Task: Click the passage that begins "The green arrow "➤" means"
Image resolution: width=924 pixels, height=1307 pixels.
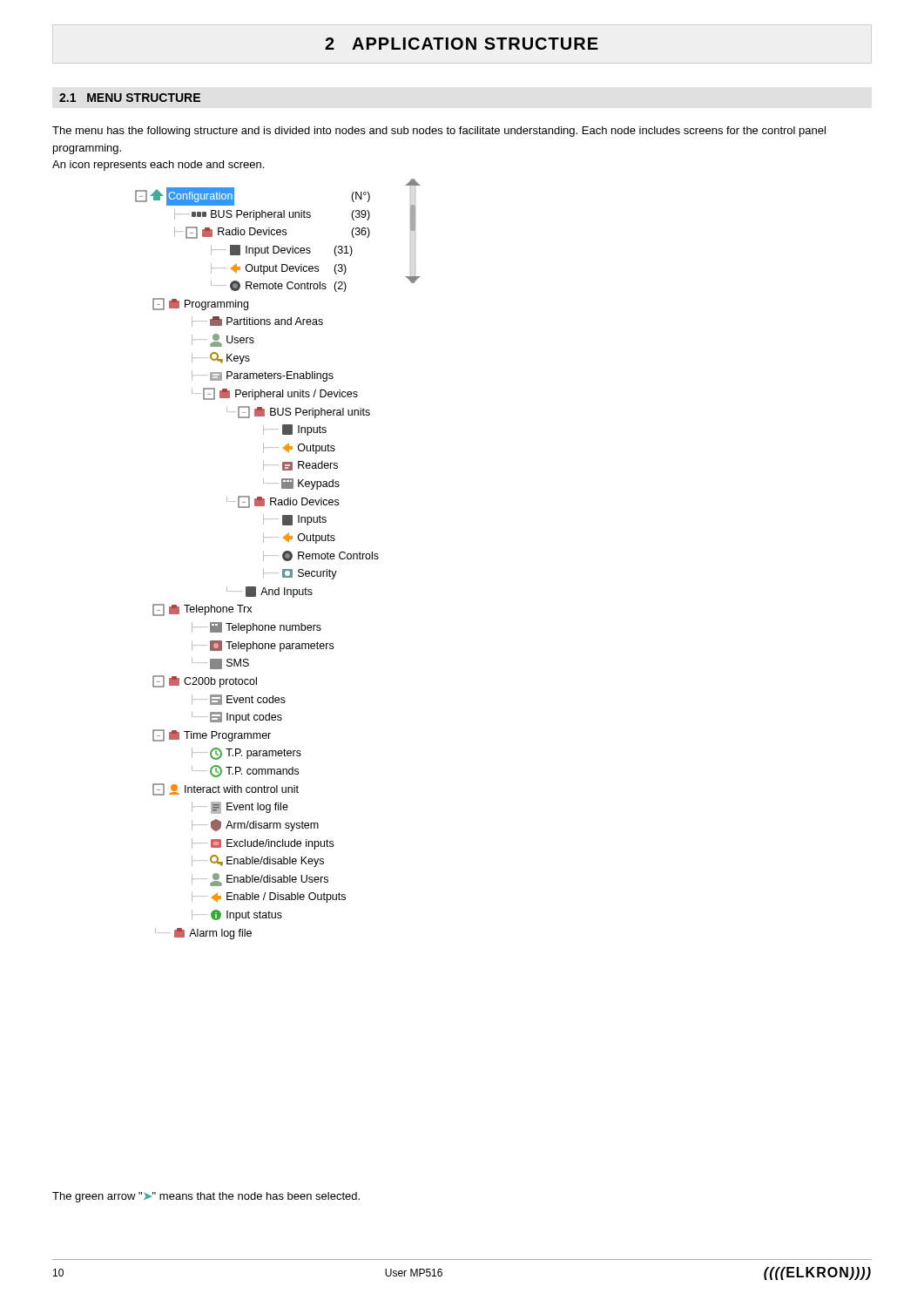Action: click(x=206, y=1196)
